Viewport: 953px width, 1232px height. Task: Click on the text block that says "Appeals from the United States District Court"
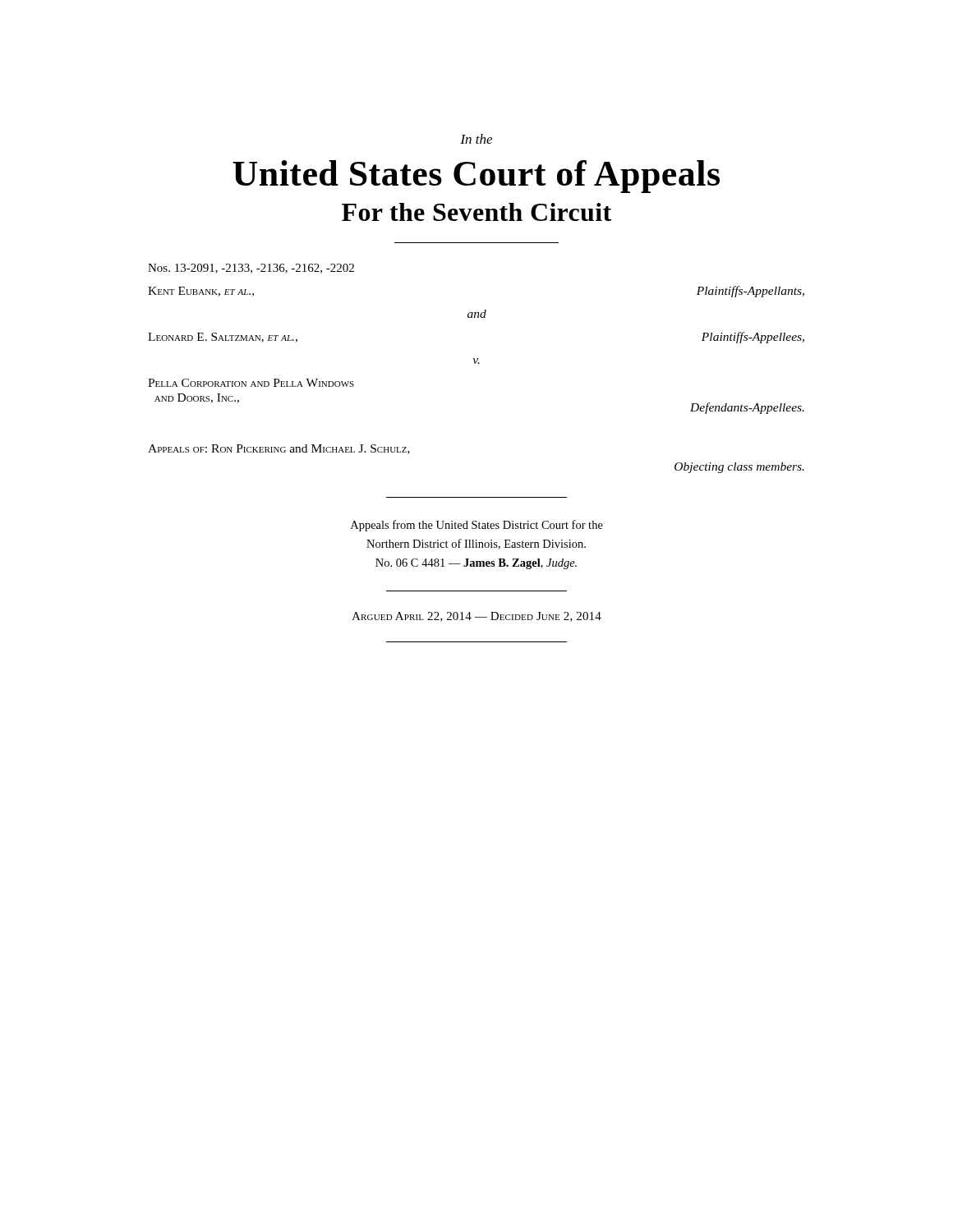click(x=476, y=544)
